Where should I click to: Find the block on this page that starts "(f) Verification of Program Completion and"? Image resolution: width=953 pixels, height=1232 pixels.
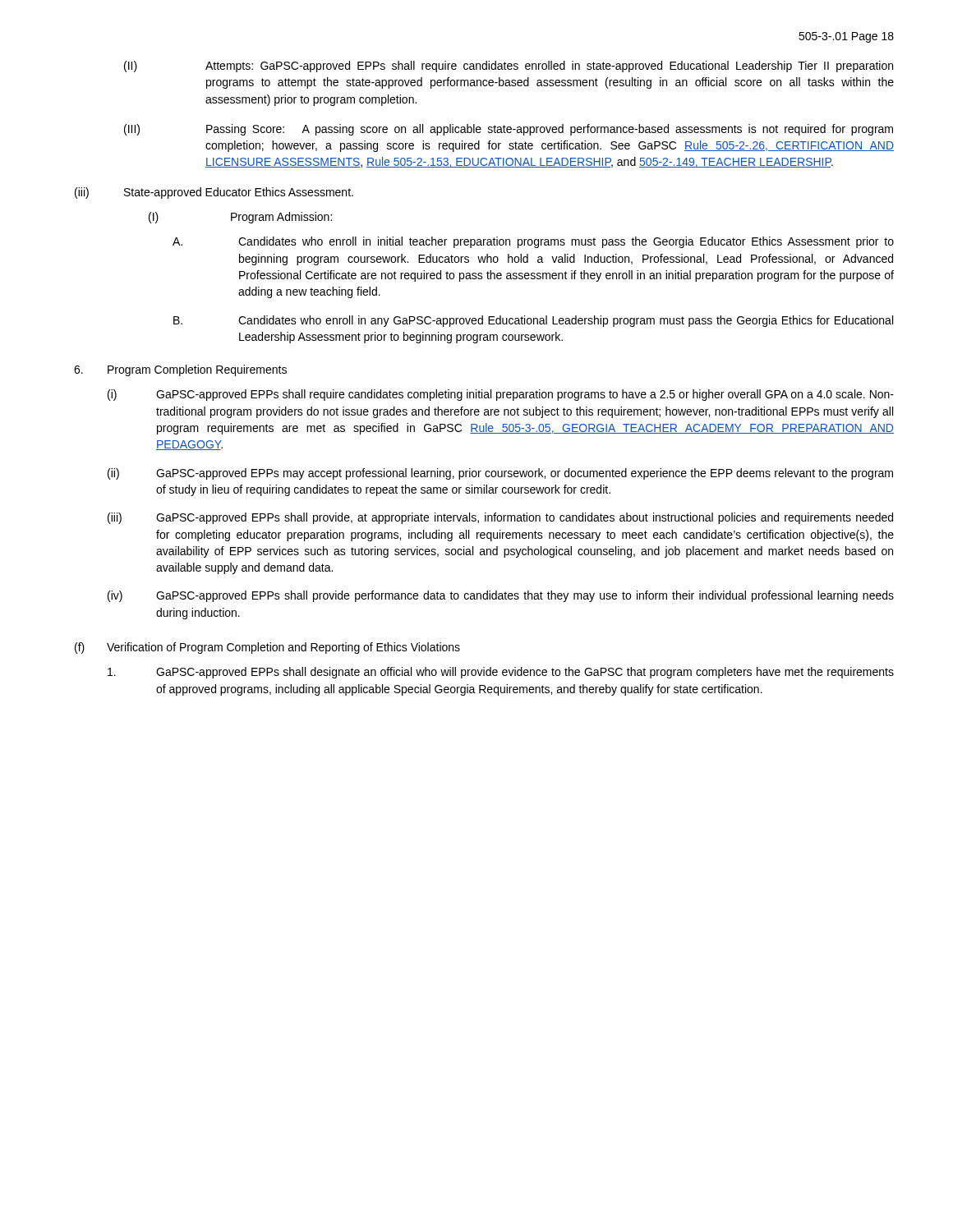coord(267,647)
